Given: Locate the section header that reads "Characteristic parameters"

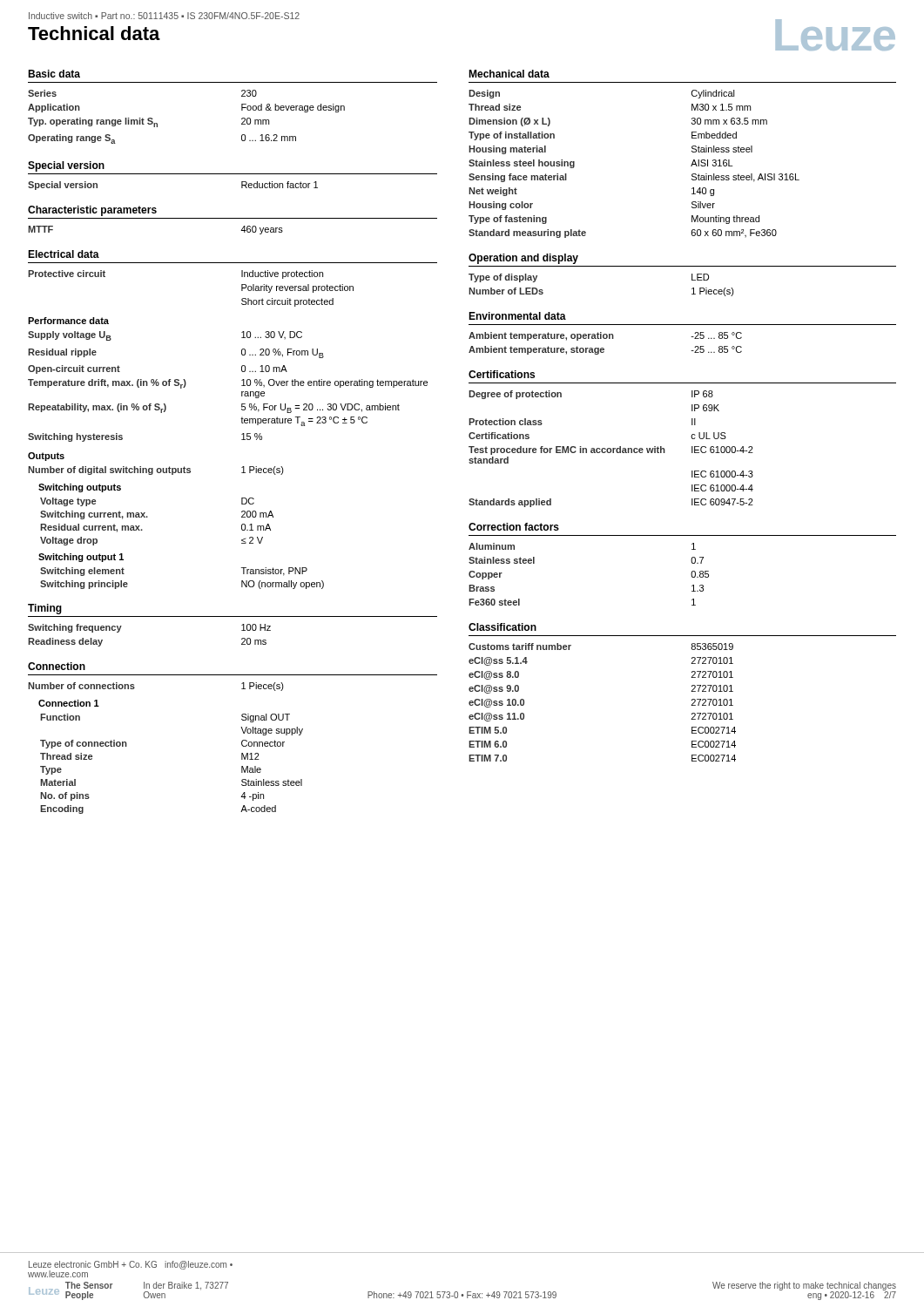Looking at the screenshot, I should pyautogui.click(x=92, y=210).
